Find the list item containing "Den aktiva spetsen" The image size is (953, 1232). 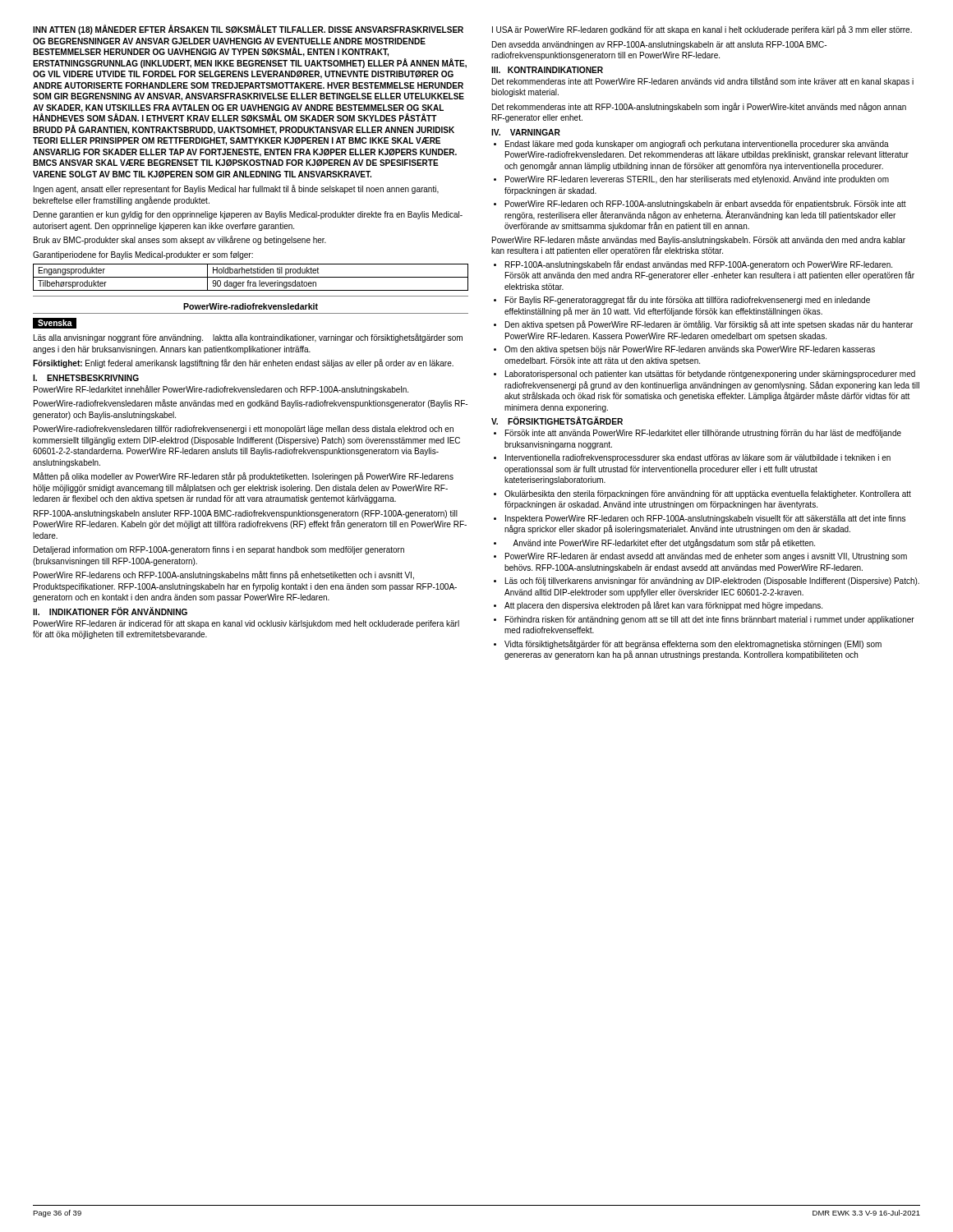click(x=709, y=330)
